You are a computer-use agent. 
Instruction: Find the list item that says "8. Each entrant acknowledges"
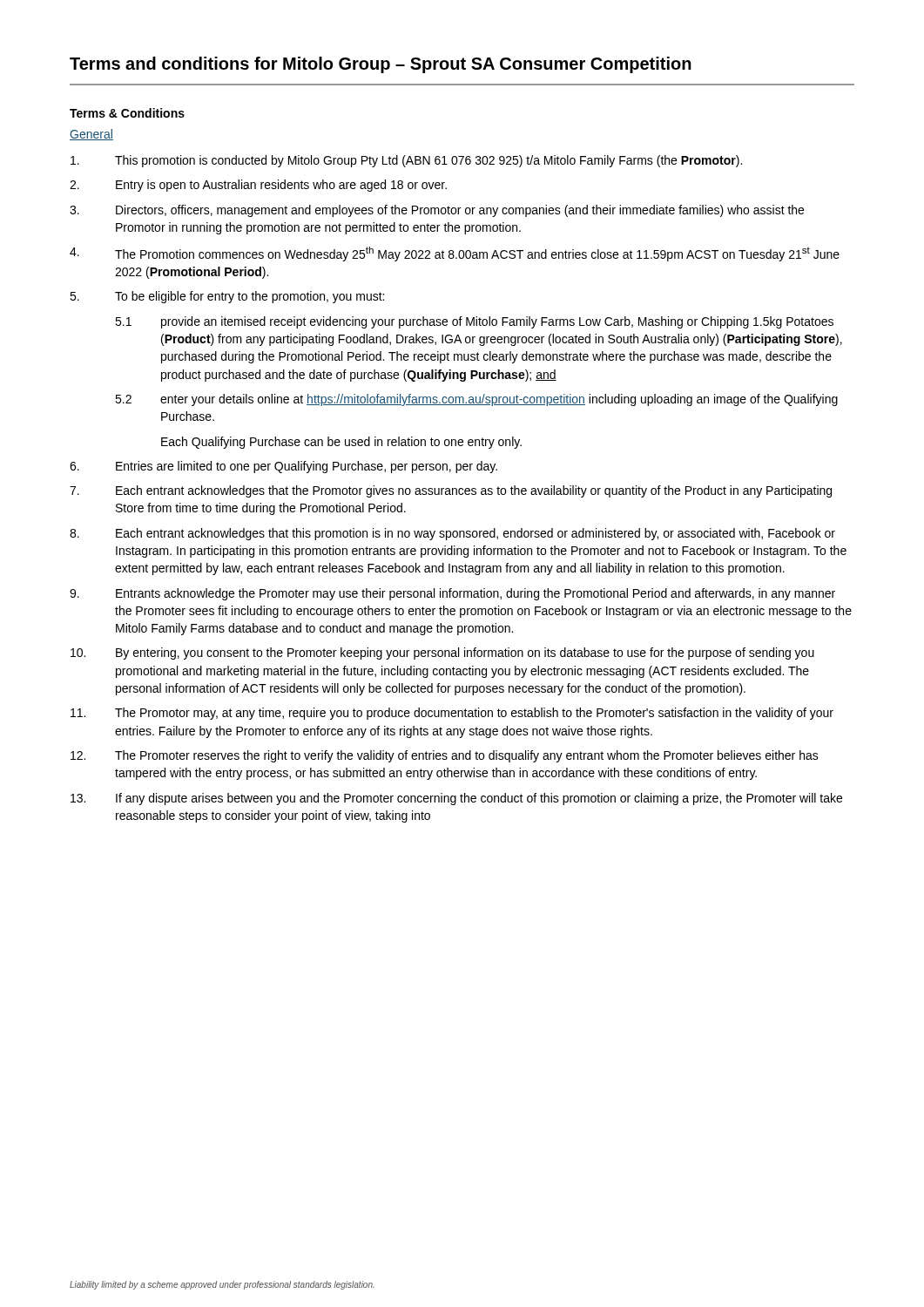[x=462, y=551]
